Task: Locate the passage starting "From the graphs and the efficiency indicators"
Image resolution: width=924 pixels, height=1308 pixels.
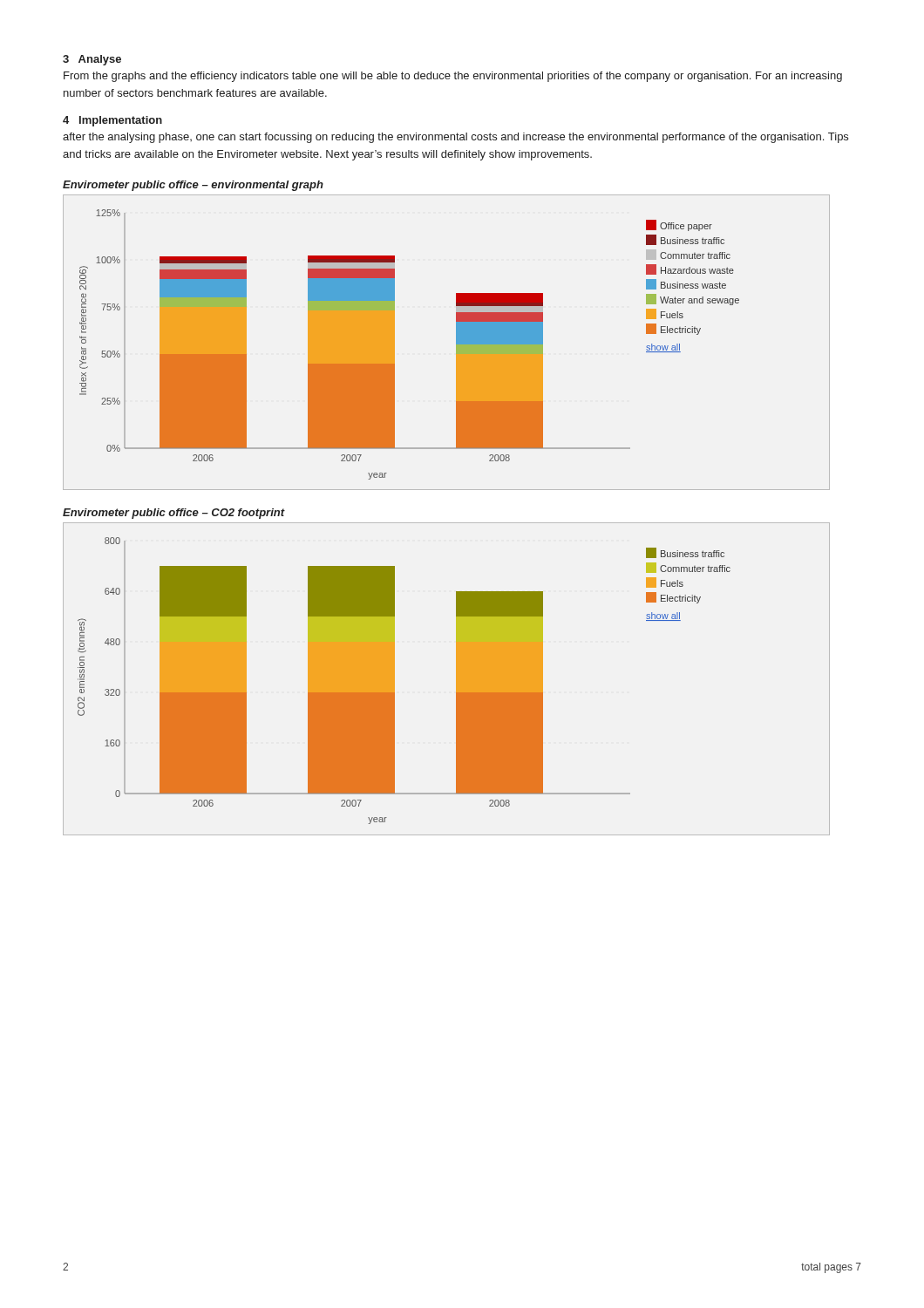Action: point(453,84)
